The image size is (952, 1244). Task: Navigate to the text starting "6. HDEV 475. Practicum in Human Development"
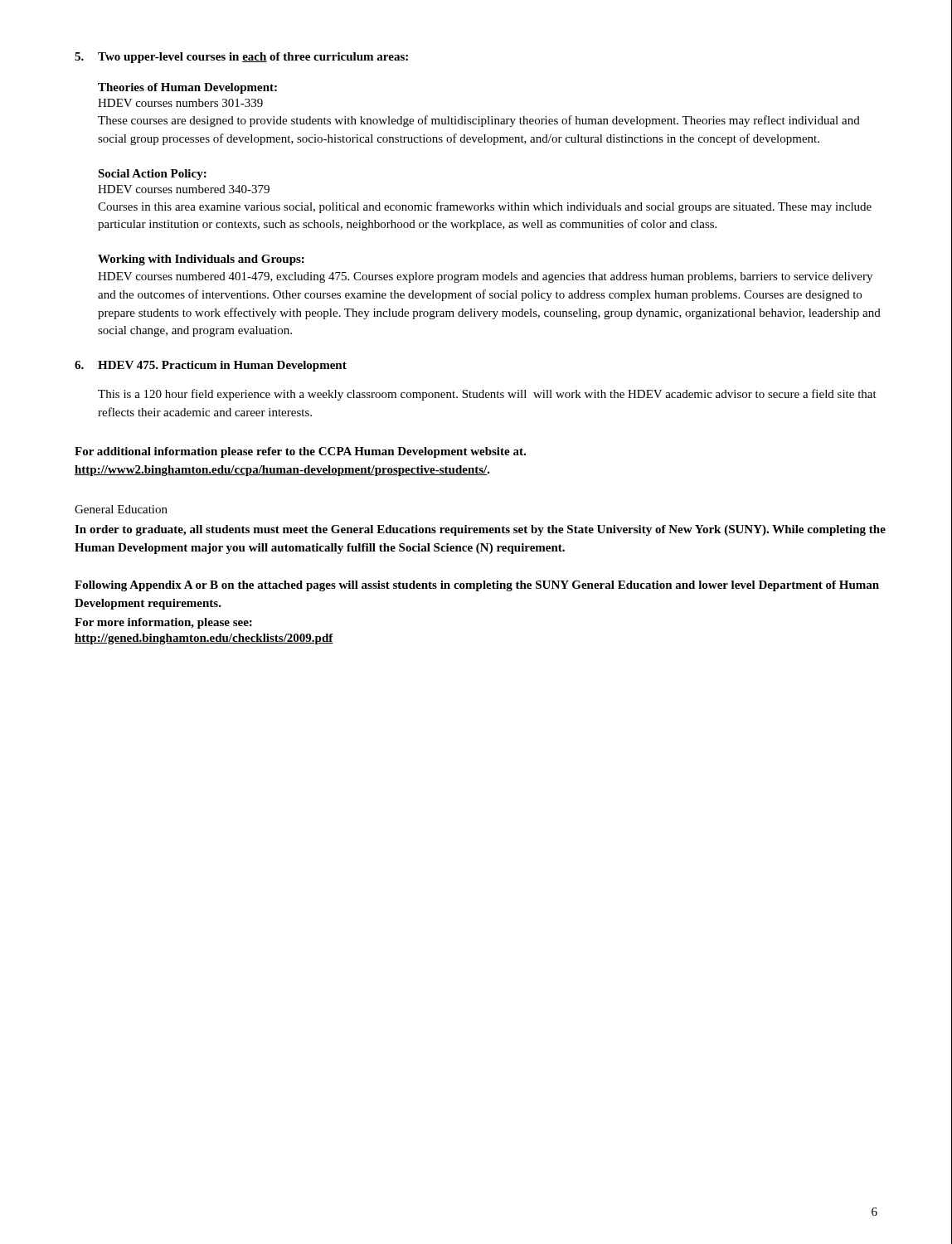(x=211, y=365)
